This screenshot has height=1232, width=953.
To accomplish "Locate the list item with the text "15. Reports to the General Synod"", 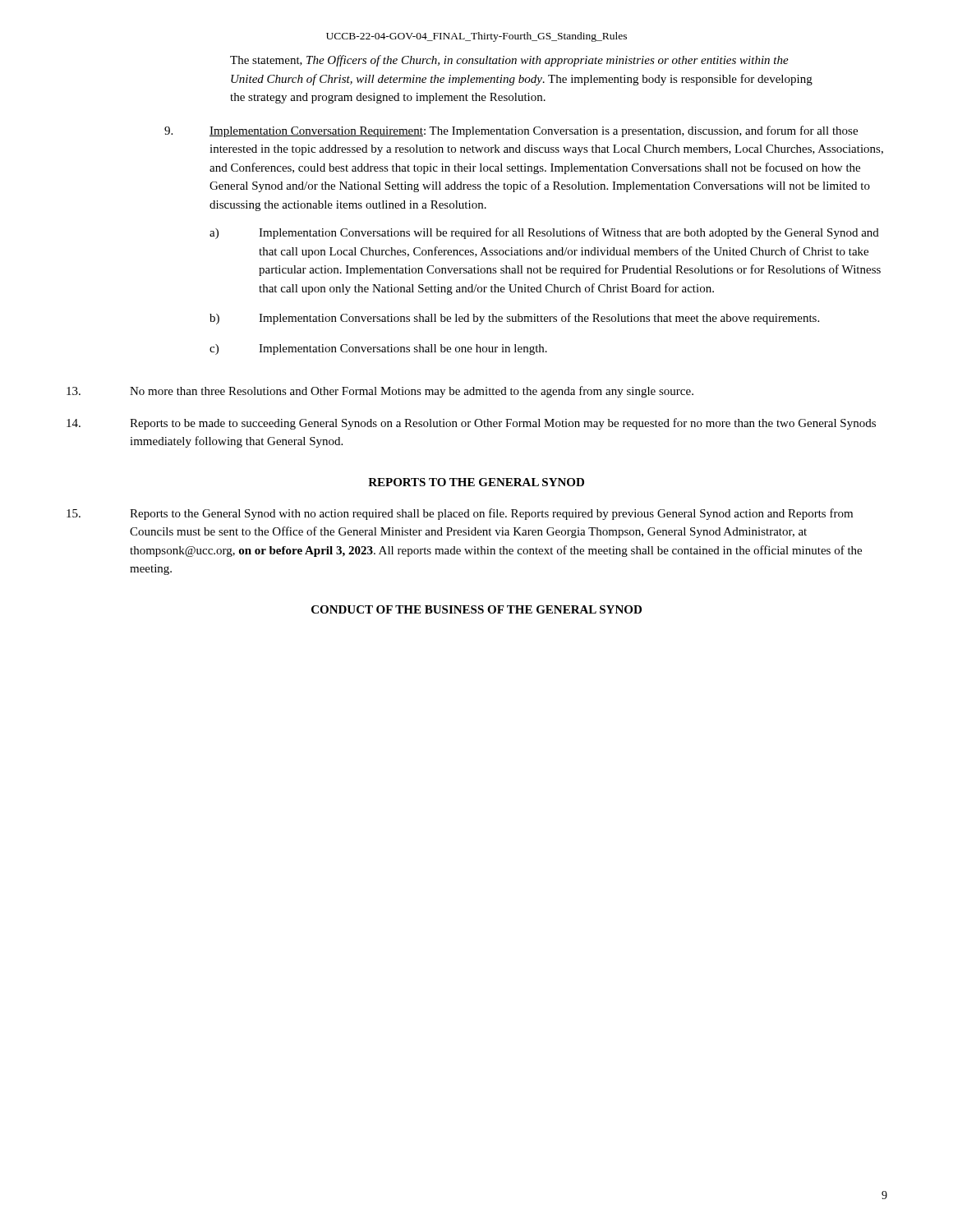I will 476,541.
